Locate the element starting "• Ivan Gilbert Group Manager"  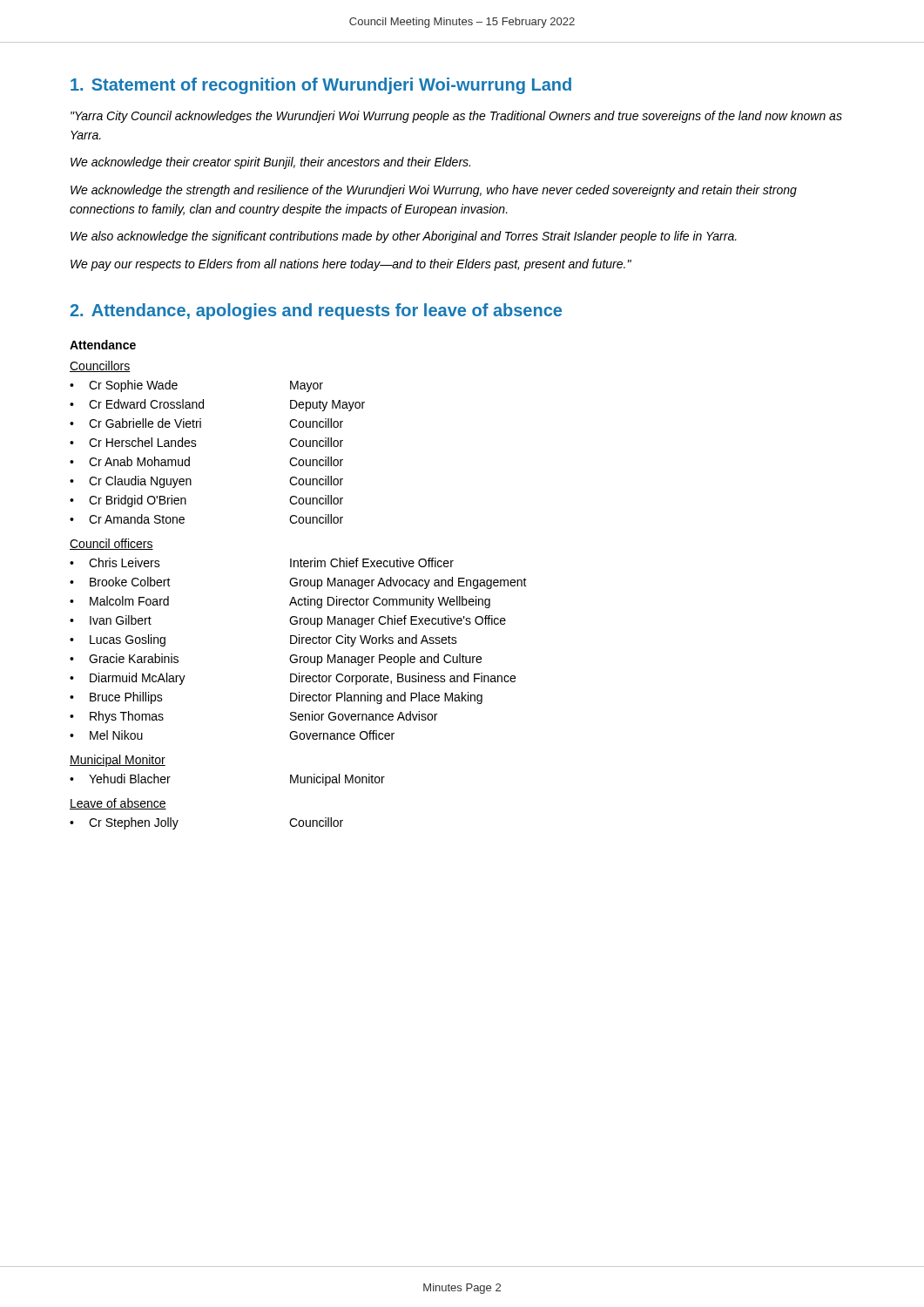pyautogui.click(x=462, y=620)
